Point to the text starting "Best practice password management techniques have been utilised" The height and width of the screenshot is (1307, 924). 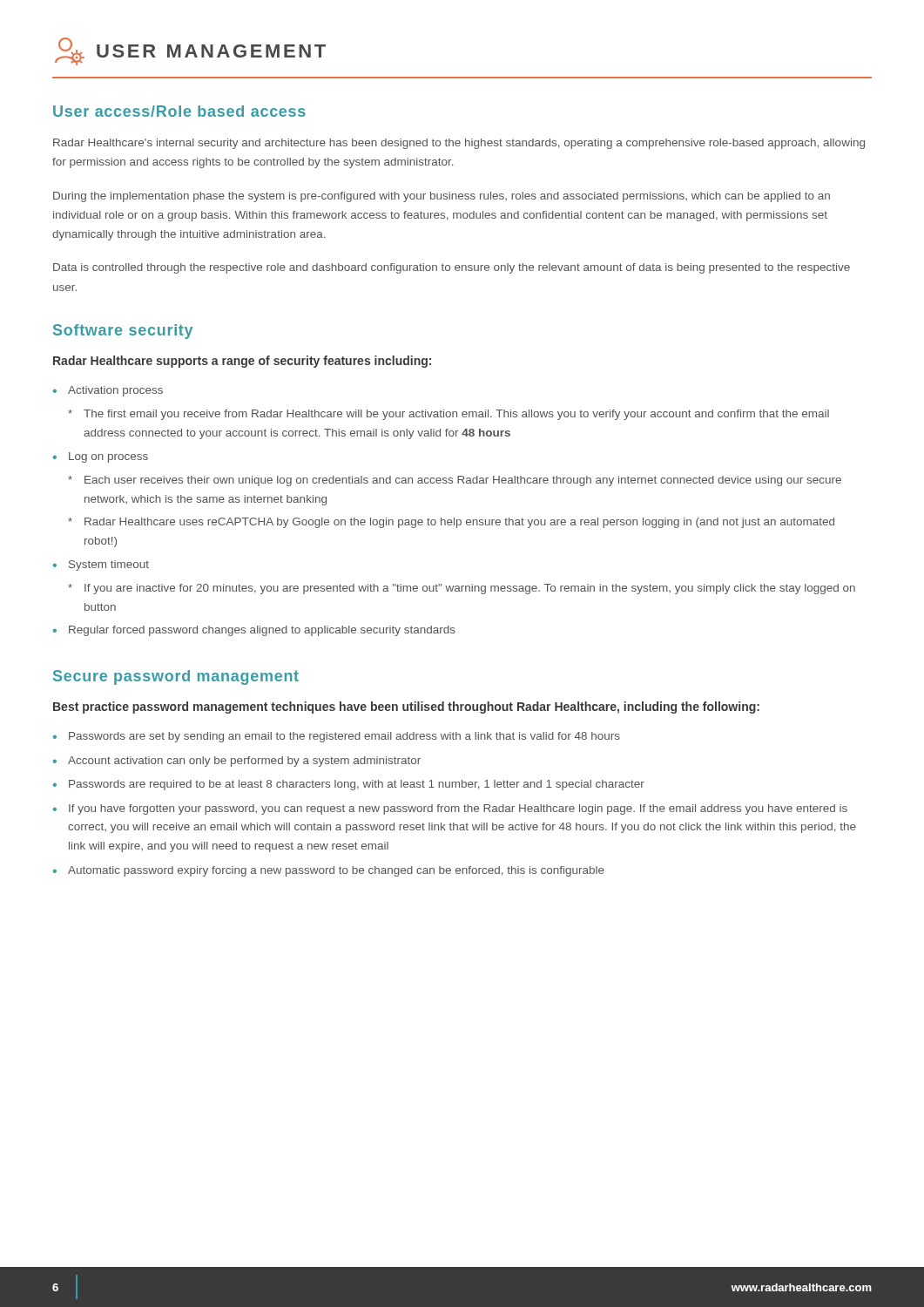(406, 707)
